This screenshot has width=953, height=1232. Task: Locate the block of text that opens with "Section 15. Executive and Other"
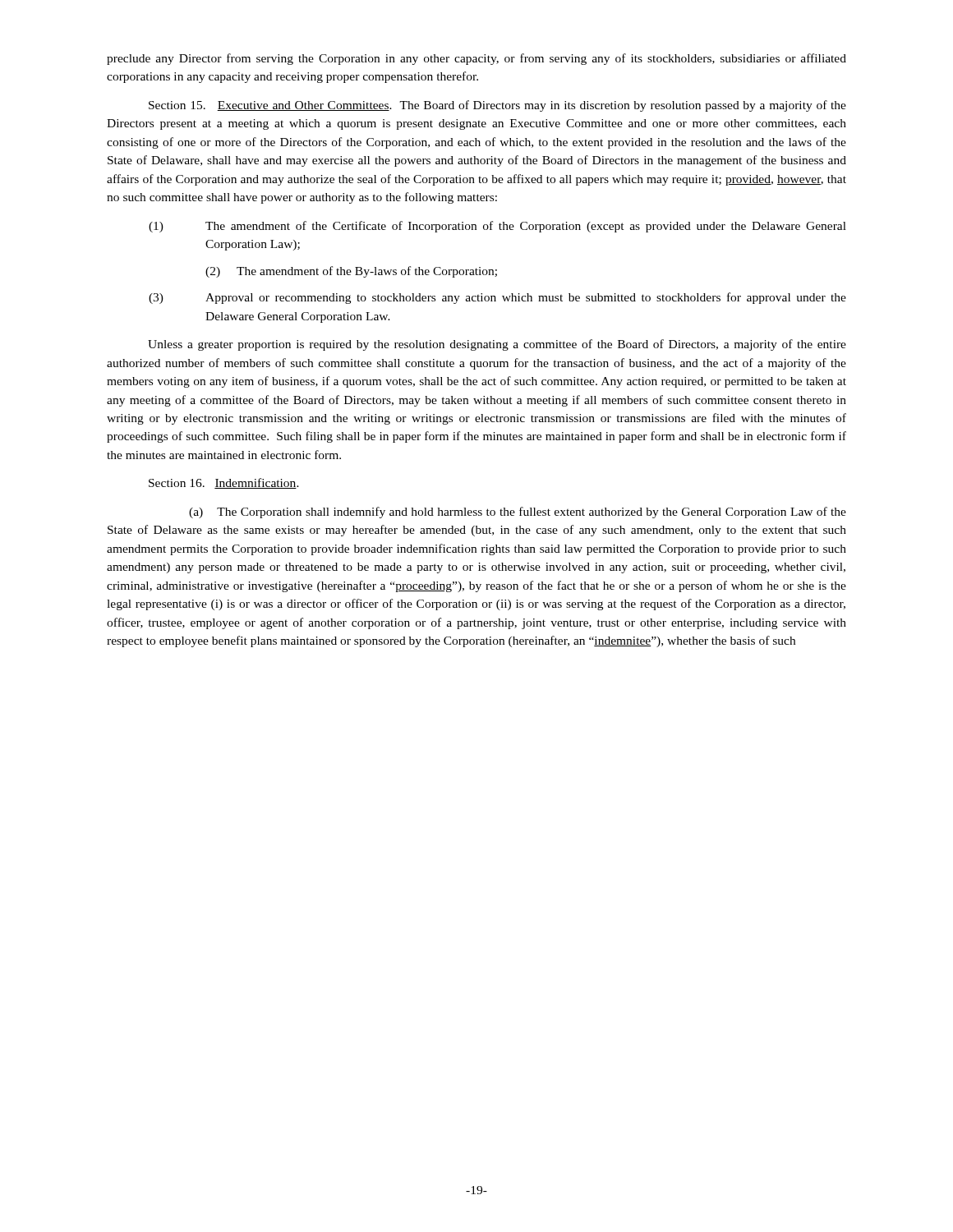pos(476,151)
